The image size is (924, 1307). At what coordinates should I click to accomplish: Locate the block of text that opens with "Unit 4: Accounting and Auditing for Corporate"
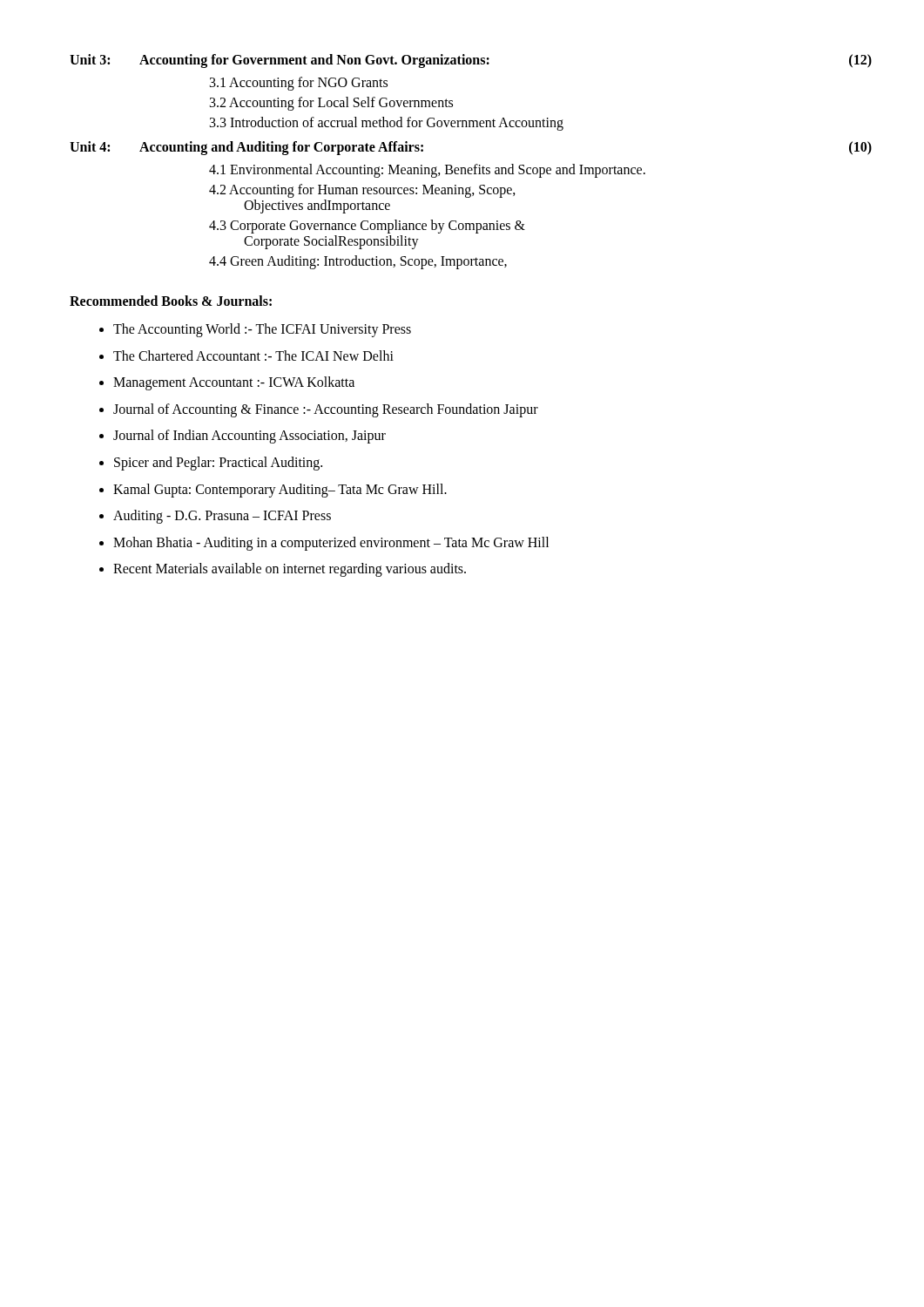click(93, 148)
